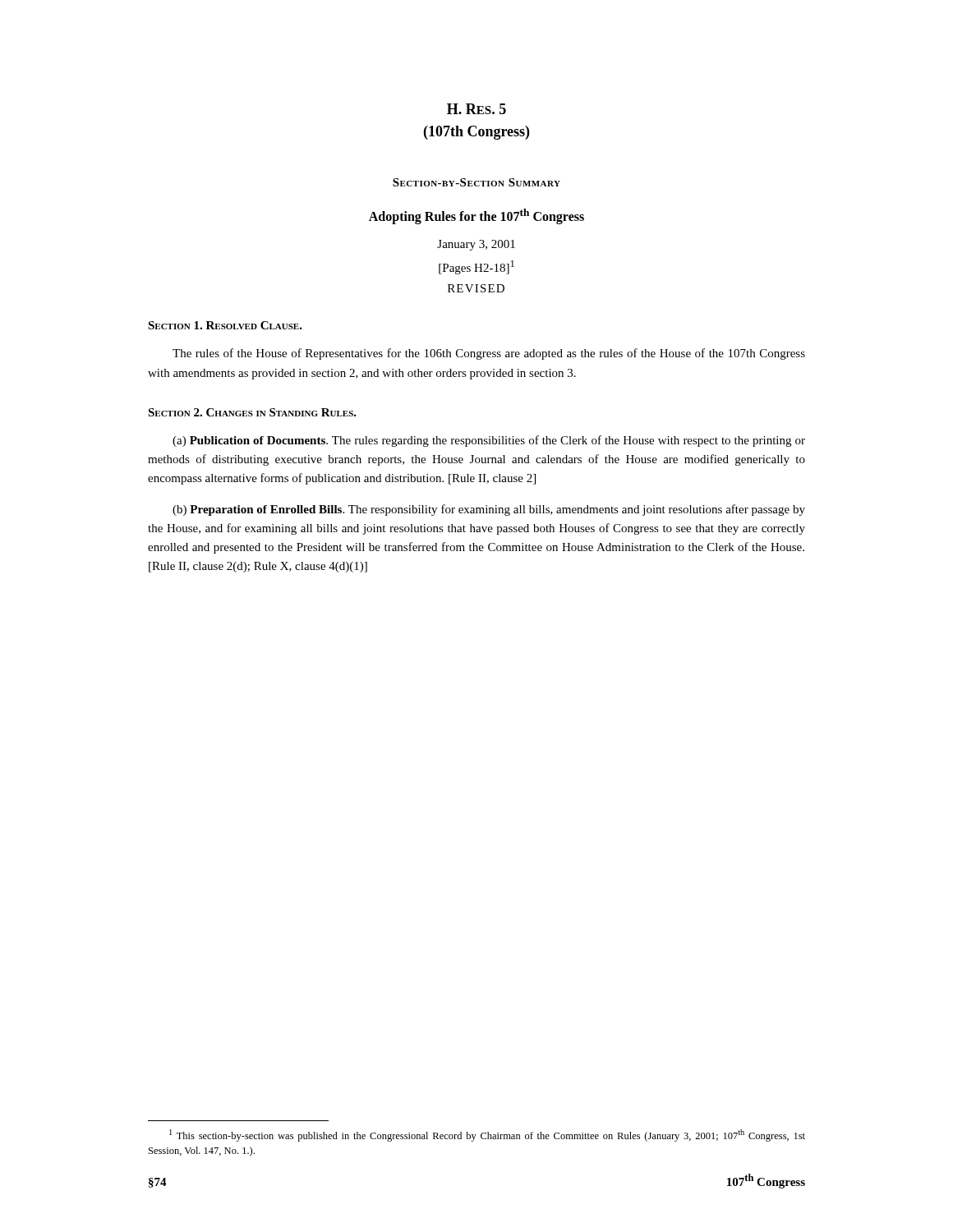Click on the text starting "Adopting Rules for the 107th Congress"
Screen dimensions: 1232x953
pyautogui.click(x=476, y=215)
